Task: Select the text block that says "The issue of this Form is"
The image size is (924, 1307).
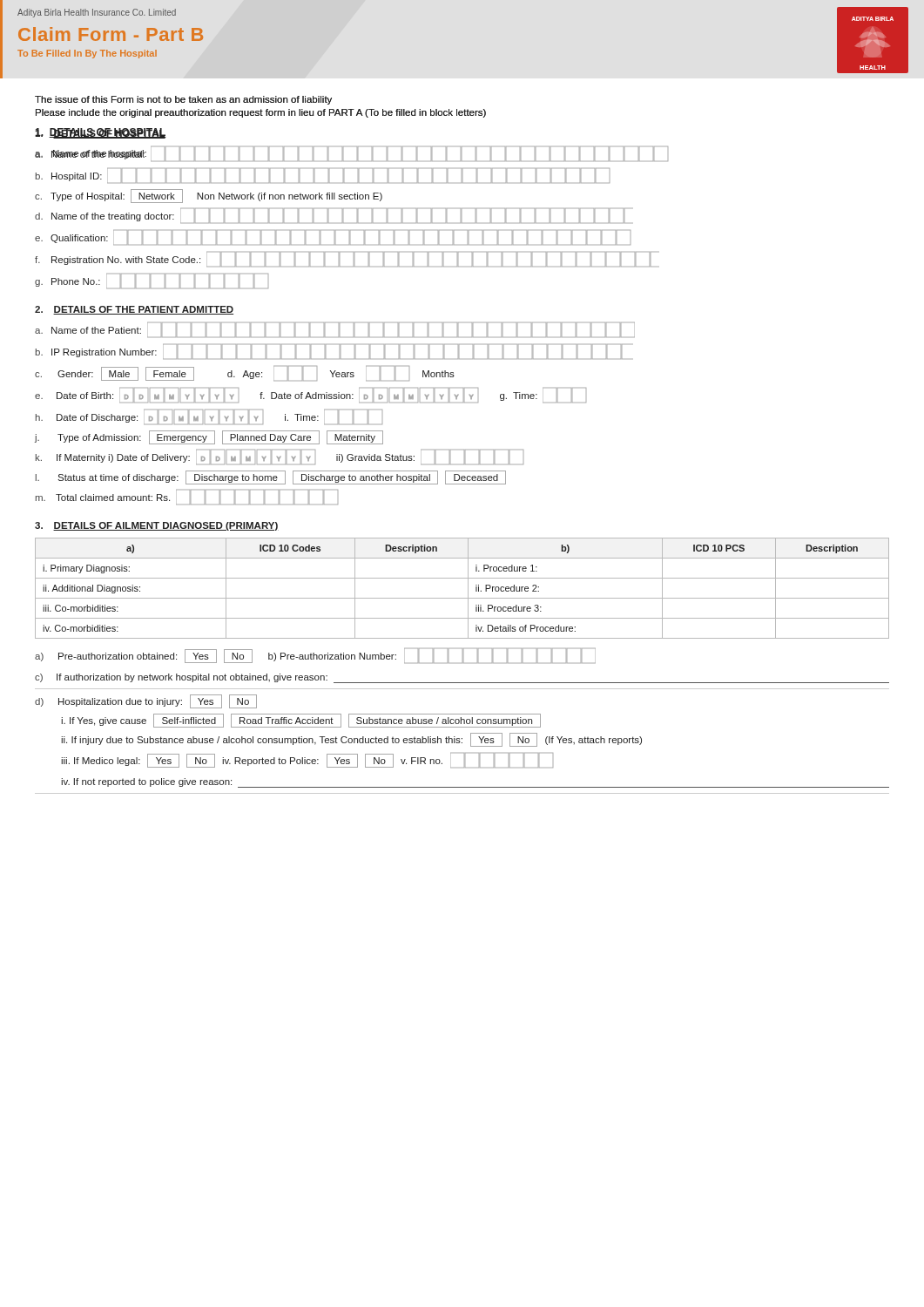Action: coord(183,99)
